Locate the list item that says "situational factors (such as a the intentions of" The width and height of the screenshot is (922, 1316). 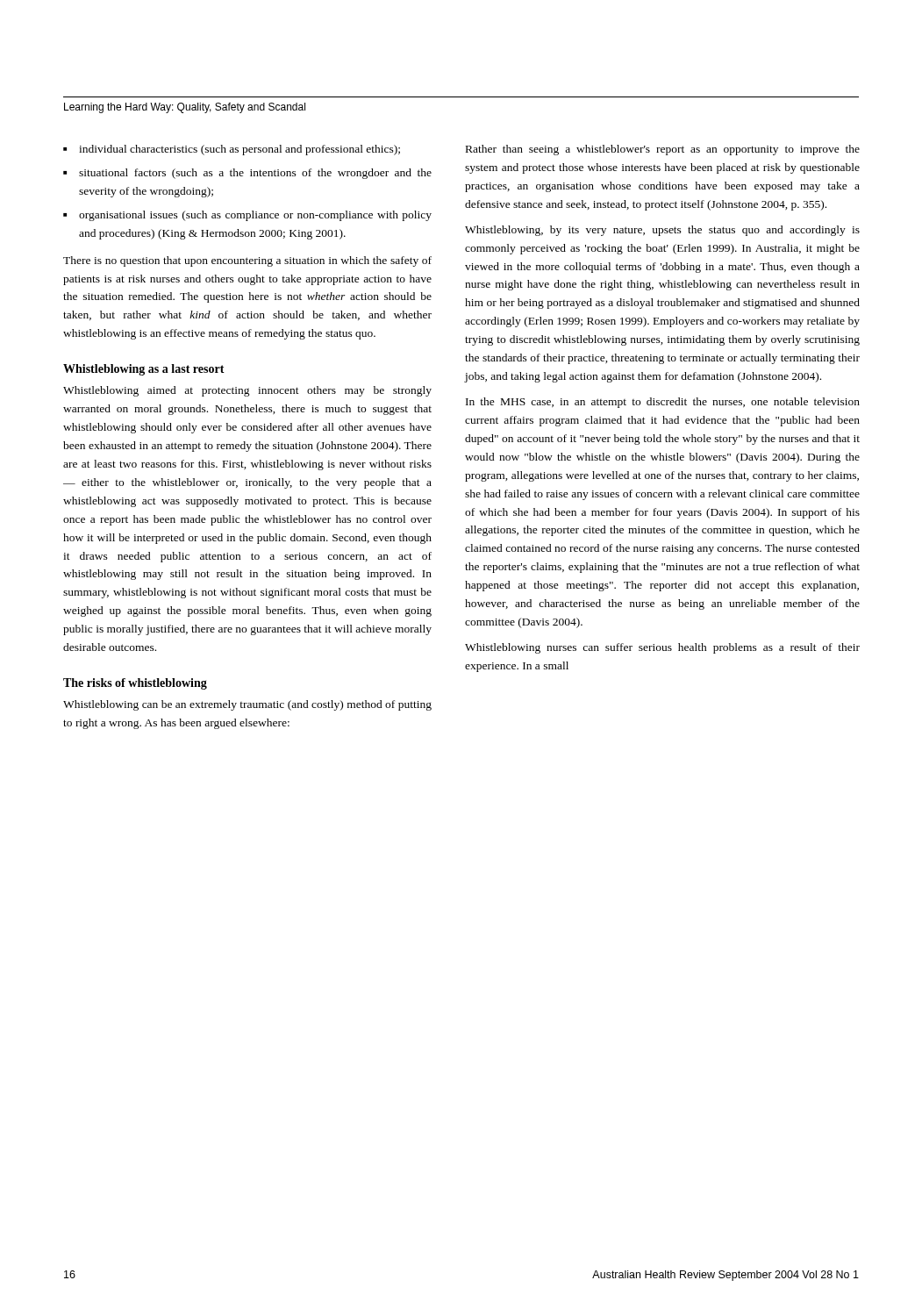pos(255,181)
